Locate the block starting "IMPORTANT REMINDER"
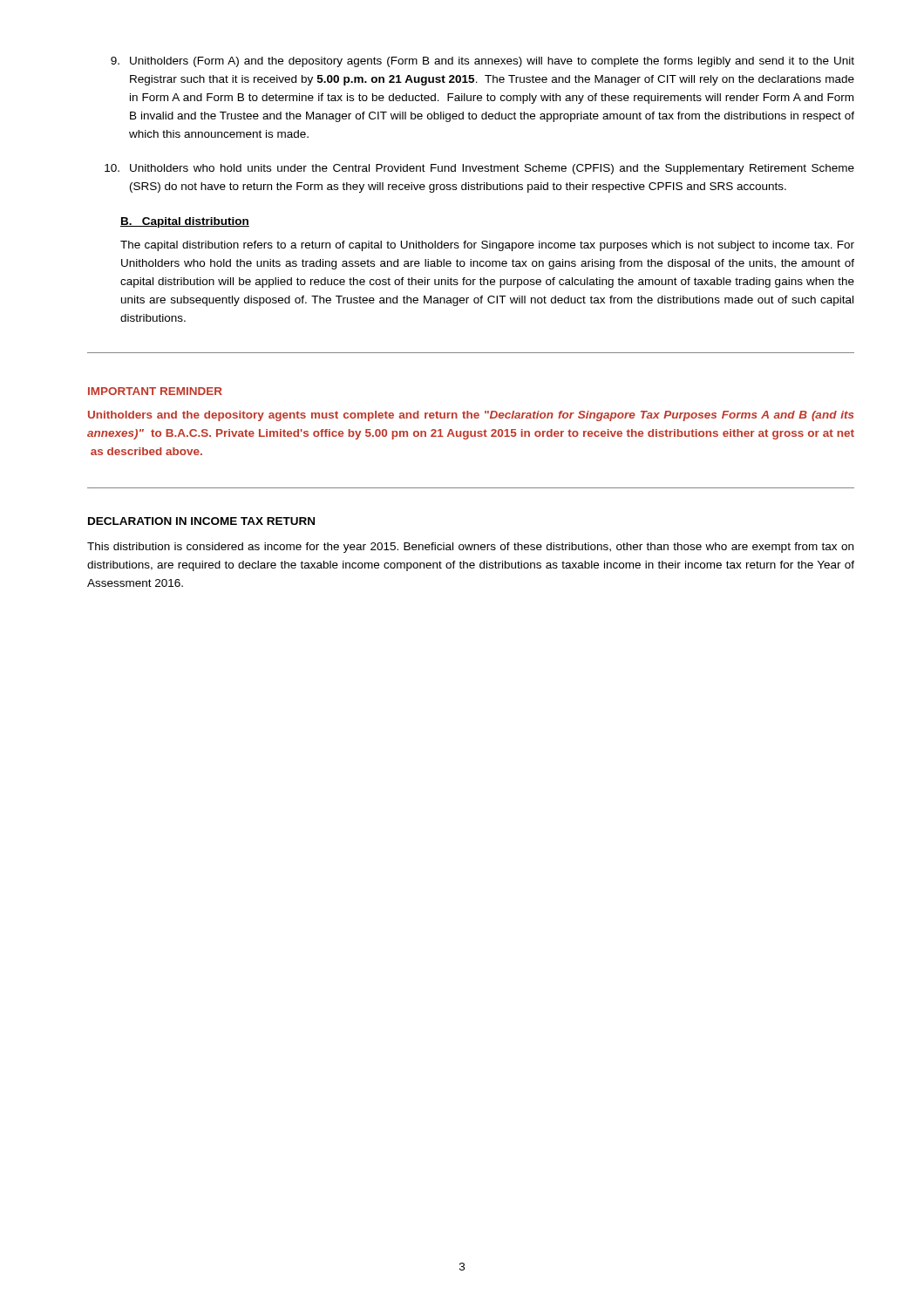Image resolution: width=924 pixels, height=1308 pixels. click(x=155, y=391)
